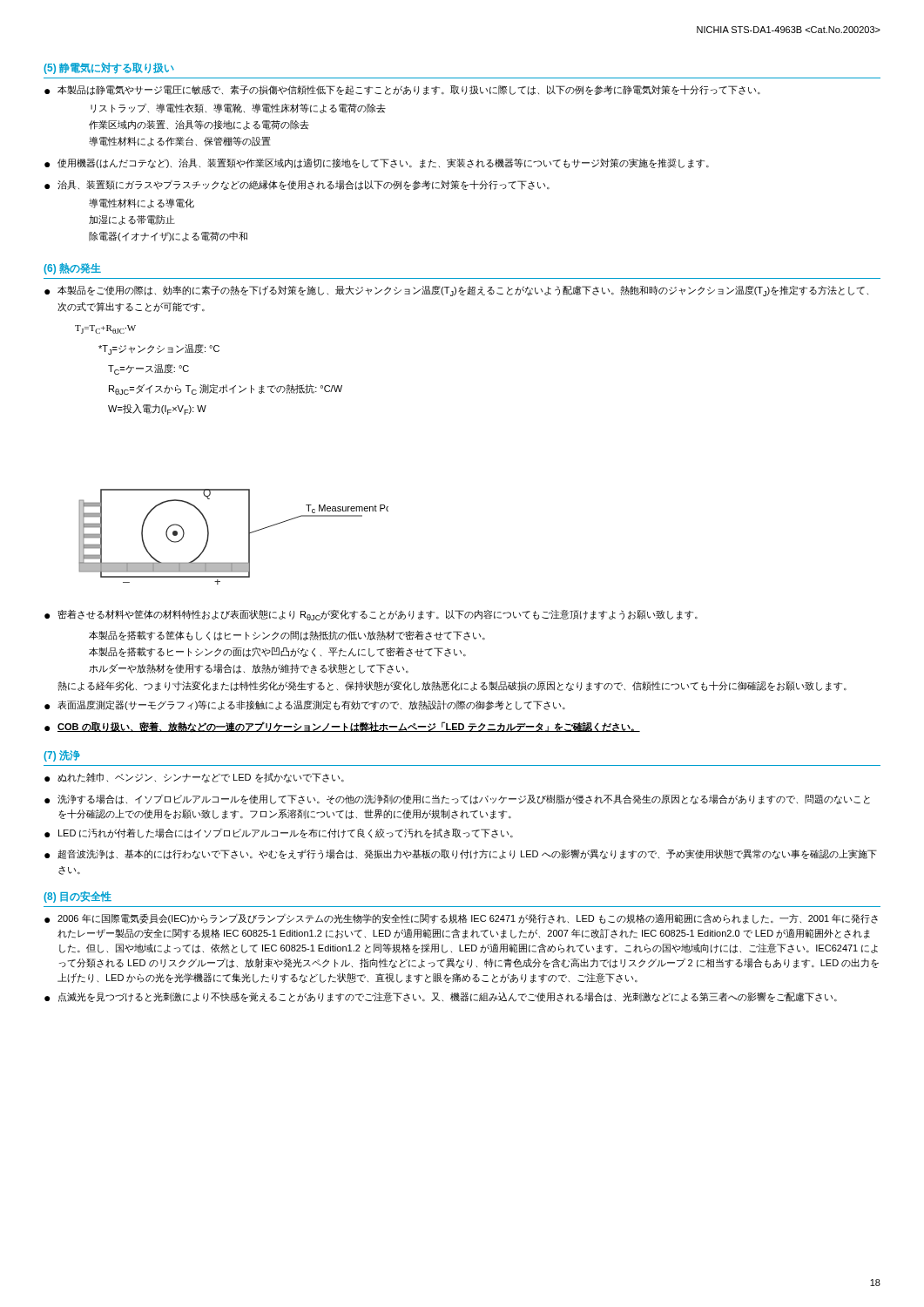924x1307 pixels.
Task: Select the block starting "● 洗浄する場合は、イソプロビルアルコールを使用して下さい。その他の洗浄剤の使用に当たってはパッケージ及び樹脂が侵され不具合発生の原因となる場合がありますので、問題のないことを十分確認の上での使用をお願い致します。フロン系溶剤については、世界的に使用が規制されています。"
Action: (x=462, y=807)
